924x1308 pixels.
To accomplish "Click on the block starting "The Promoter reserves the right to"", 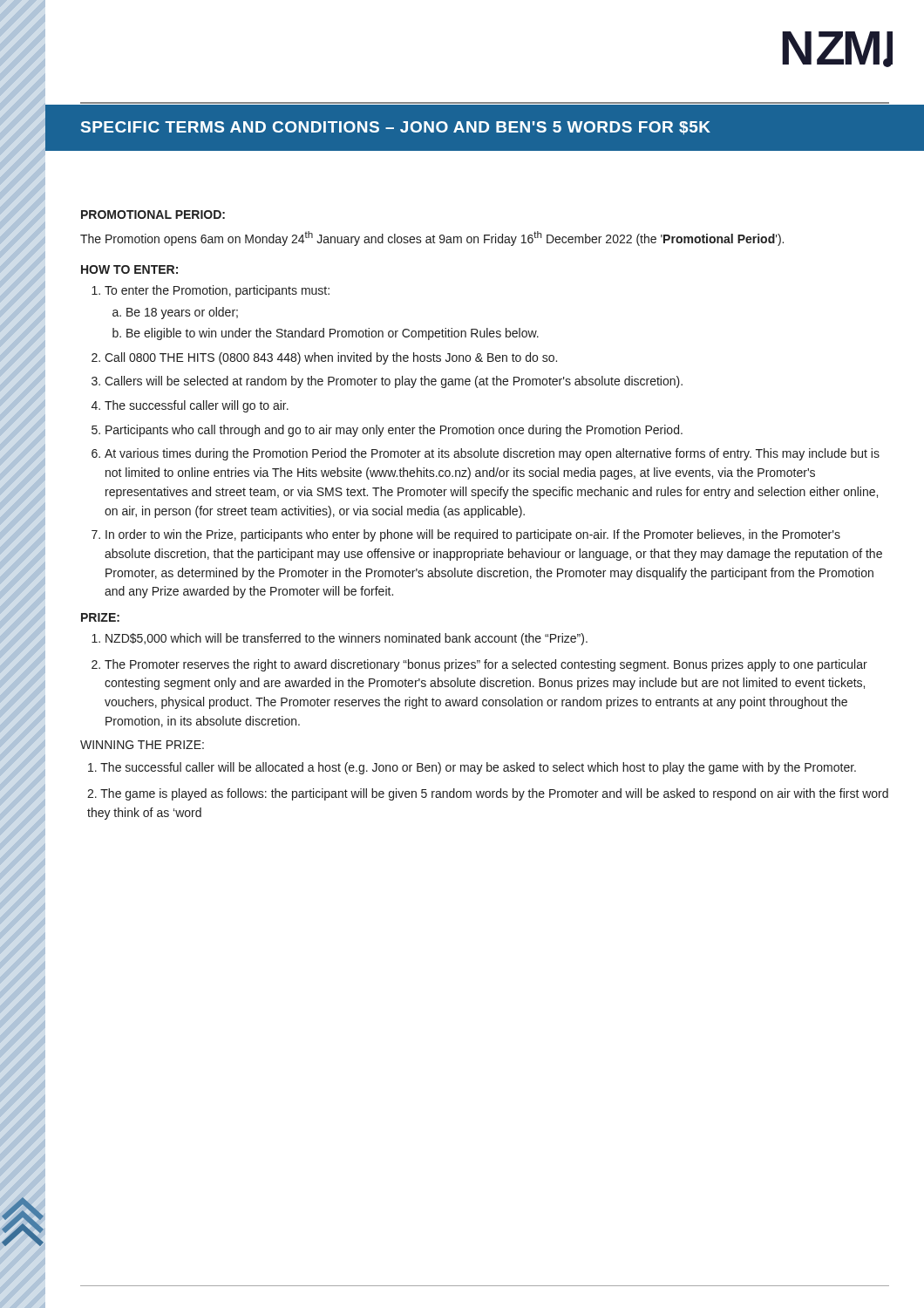I will click(497, 693).
